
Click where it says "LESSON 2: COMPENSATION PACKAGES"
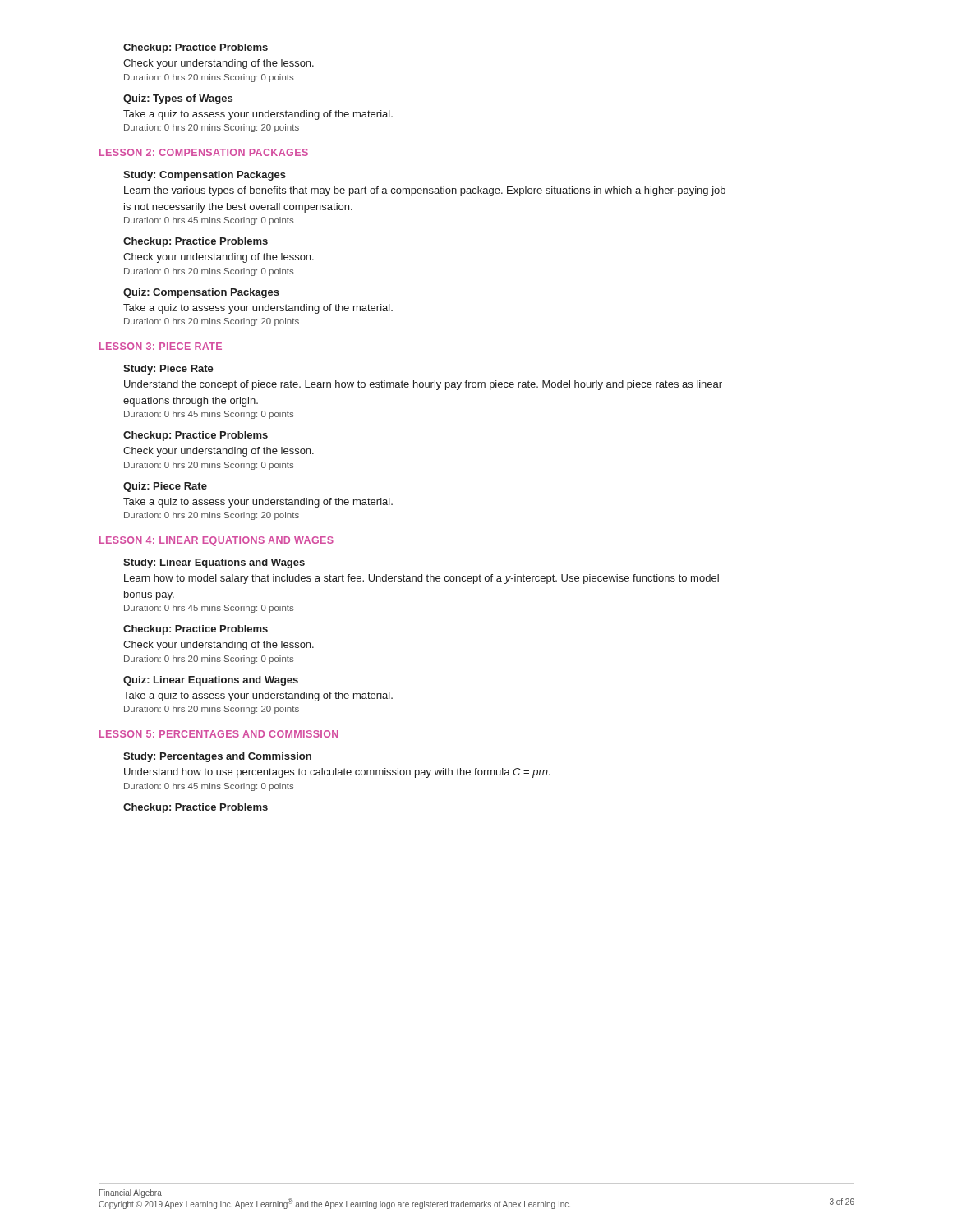[x=204, y=152]
